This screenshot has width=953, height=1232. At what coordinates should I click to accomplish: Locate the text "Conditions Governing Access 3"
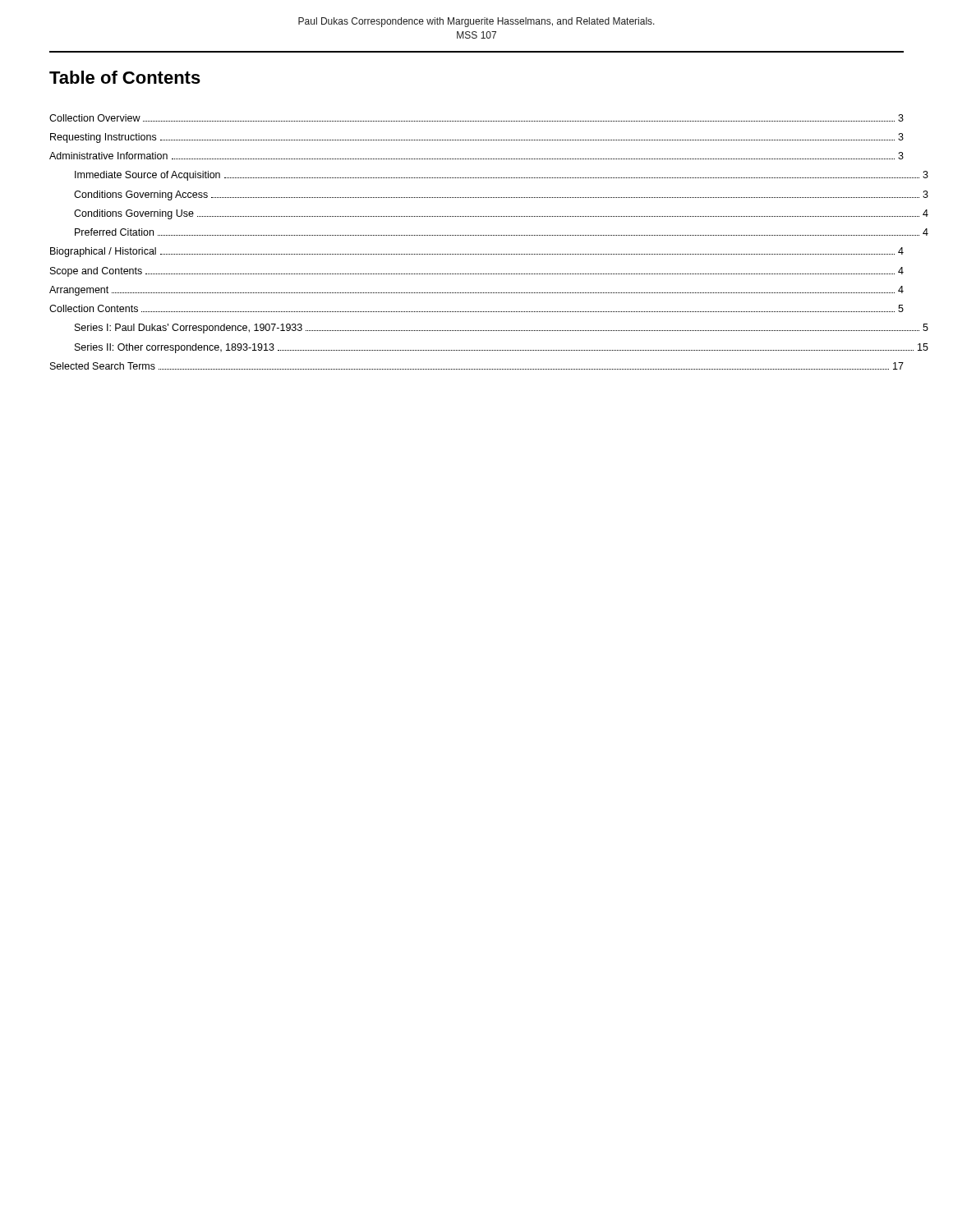tap(501, 195)
